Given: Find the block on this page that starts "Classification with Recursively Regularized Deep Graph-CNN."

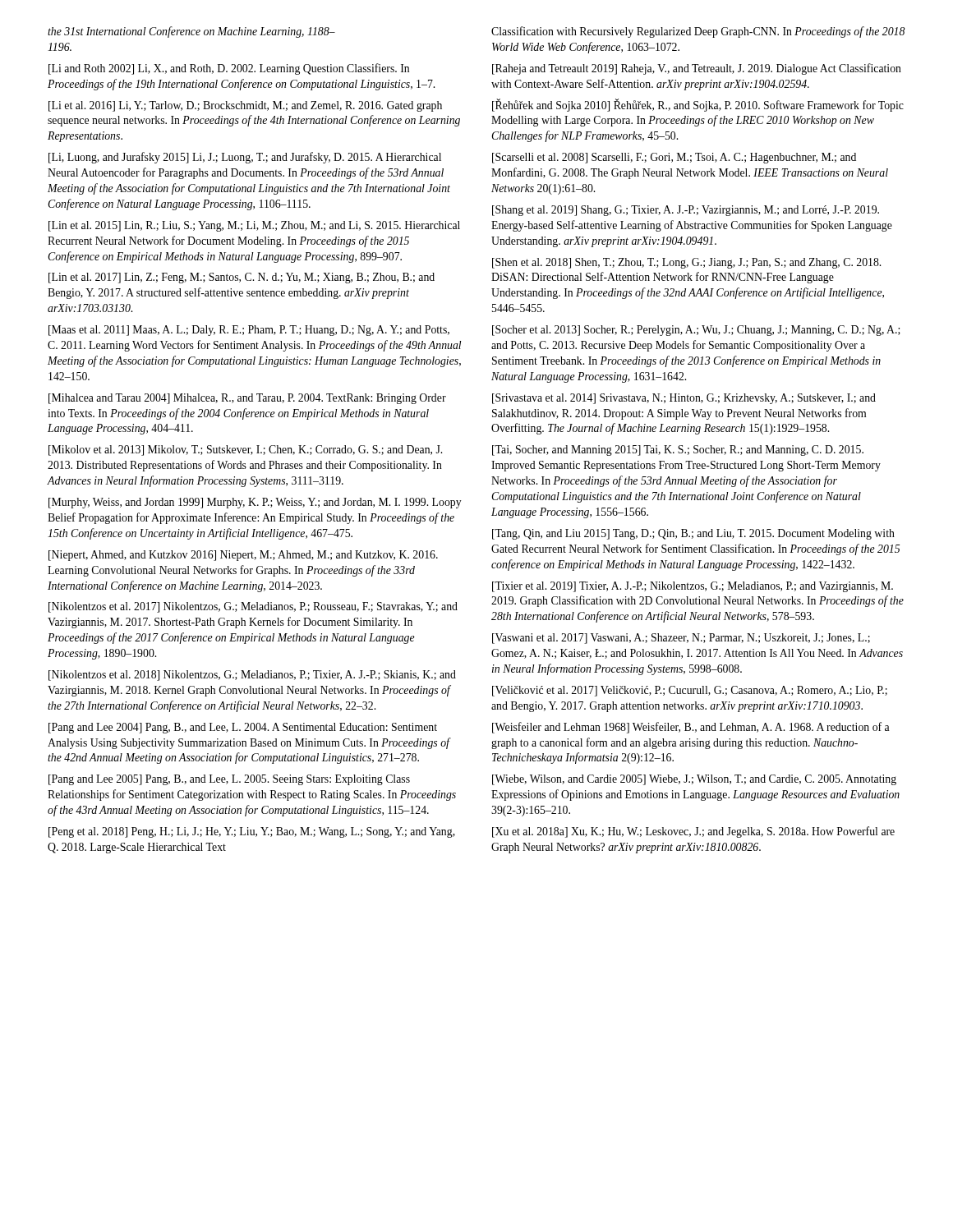Looking at the screenshot, I should 698,39.
